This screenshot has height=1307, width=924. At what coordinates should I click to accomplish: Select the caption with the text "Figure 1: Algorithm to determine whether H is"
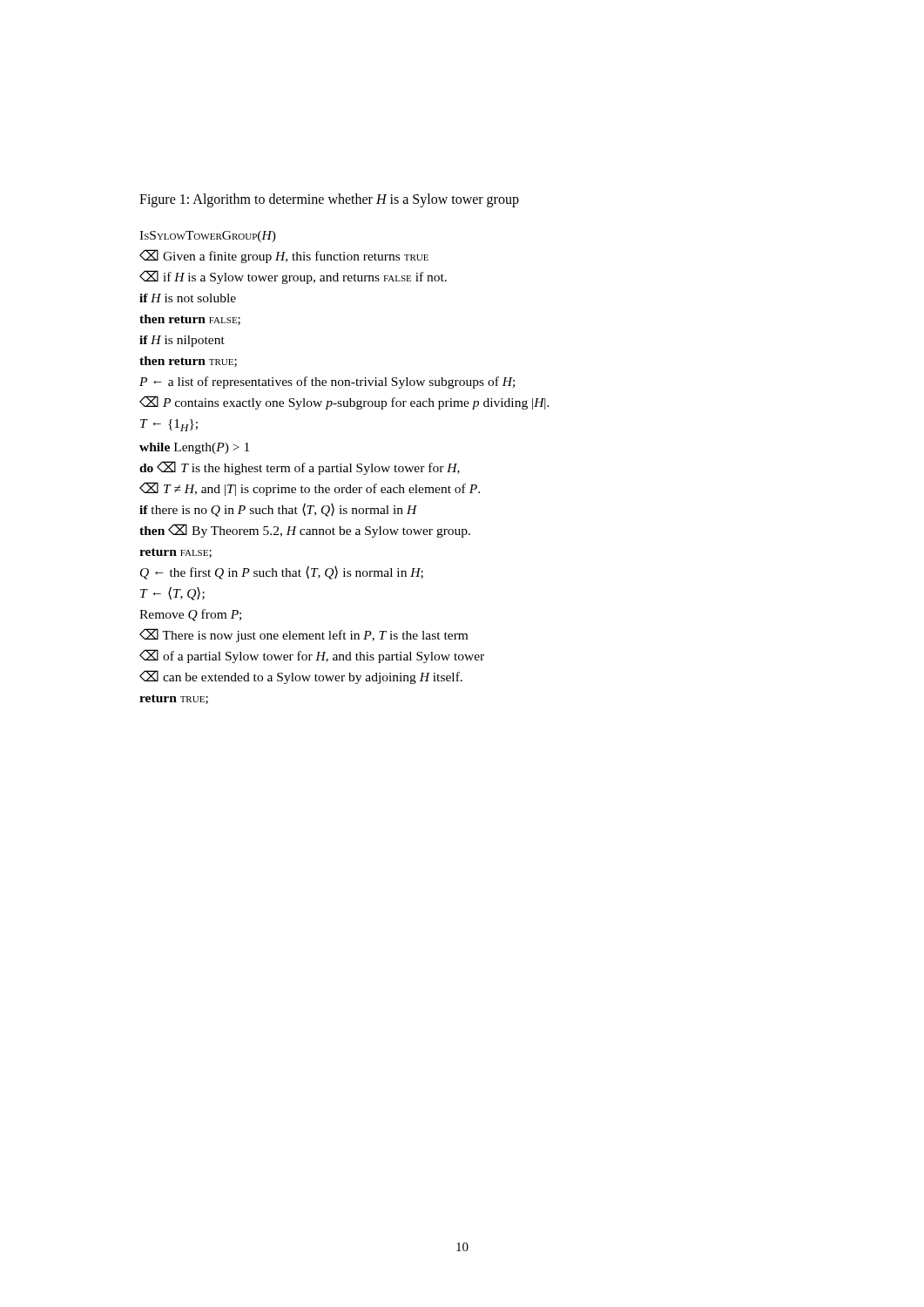point(329,199)
